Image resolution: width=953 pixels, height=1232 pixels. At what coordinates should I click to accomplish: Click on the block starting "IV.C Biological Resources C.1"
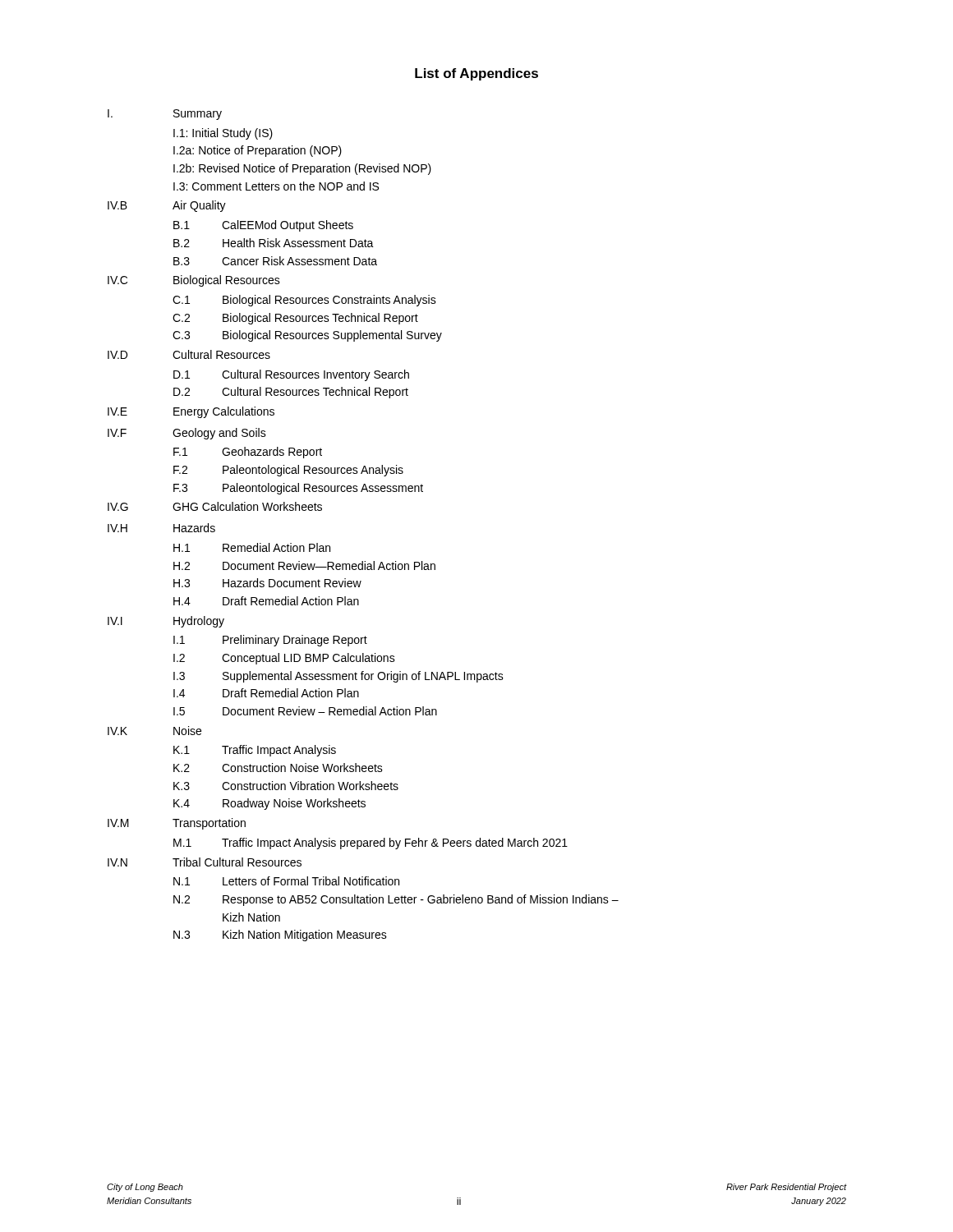click(x=194, y=281)
